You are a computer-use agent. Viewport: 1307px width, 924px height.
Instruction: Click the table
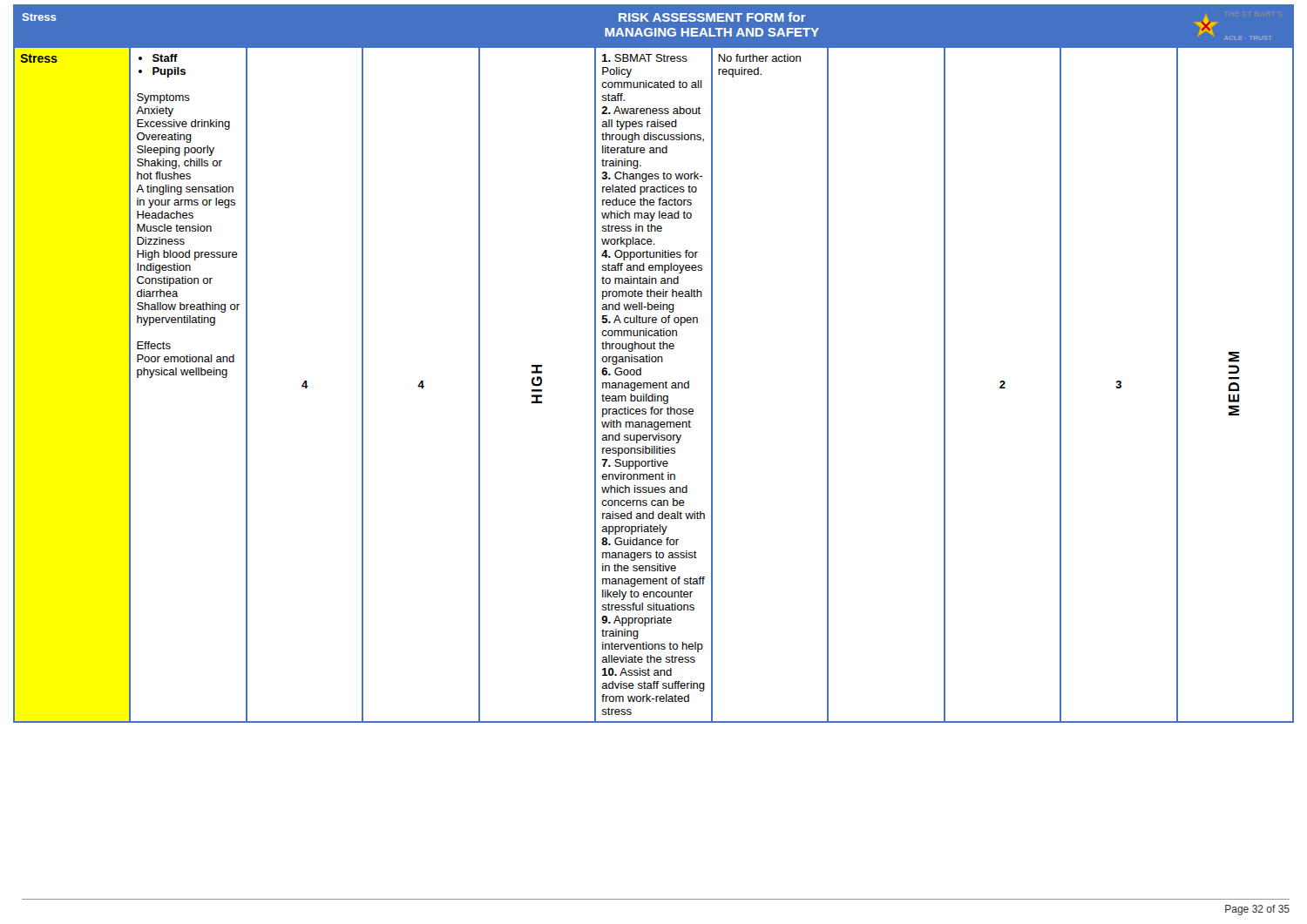click(654, 363)
